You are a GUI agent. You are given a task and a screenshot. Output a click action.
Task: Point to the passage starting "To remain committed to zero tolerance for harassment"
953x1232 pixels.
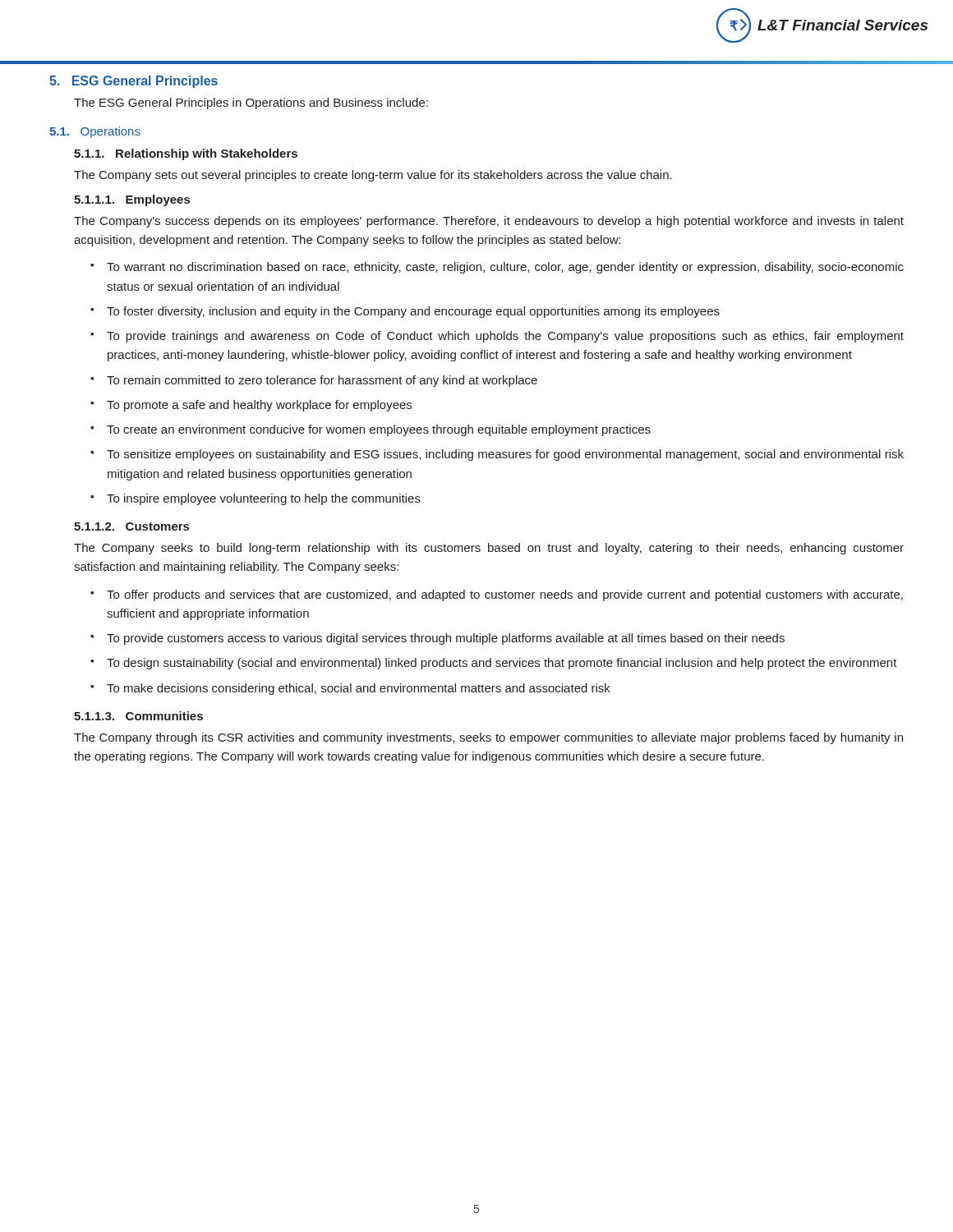pyautogui.click(x=322, y=379)
